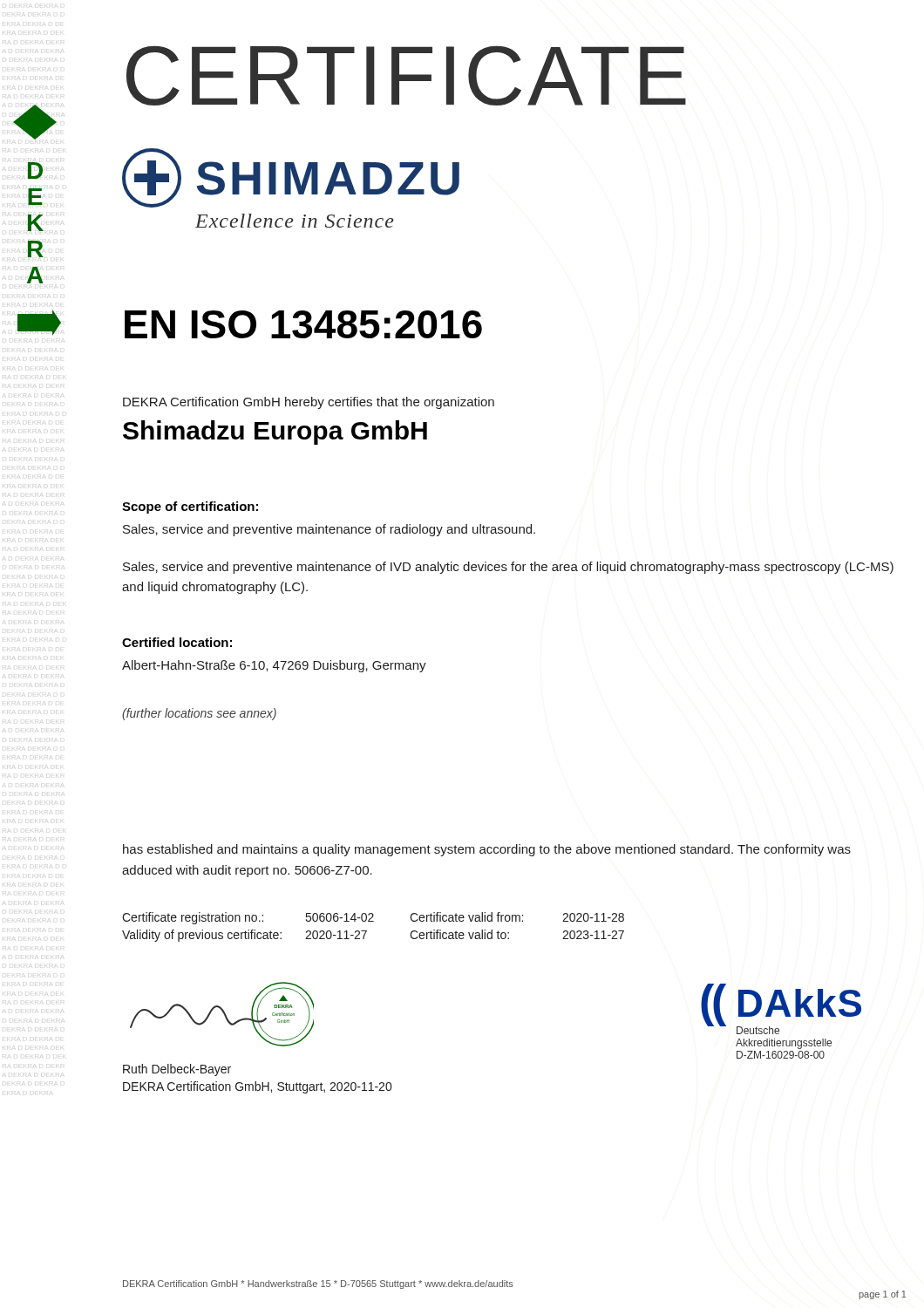
Task: Navigate to the text starting "Albert-Hahn-Straße 6-10, 47269 Duisburg, Germany"
Action: [274, 665]
